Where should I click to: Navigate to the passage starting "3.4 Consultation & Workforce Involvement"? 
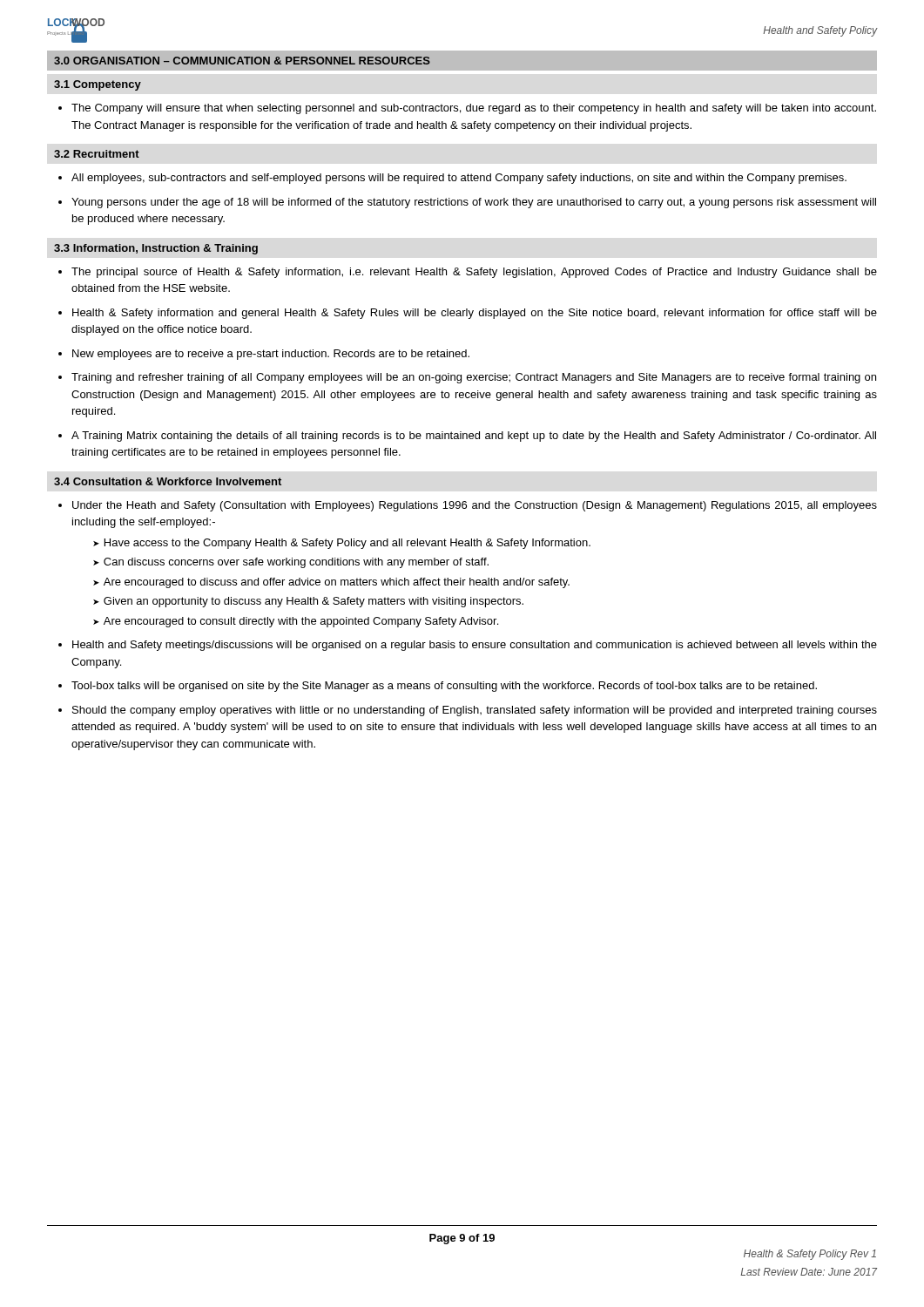pos(168,481)
